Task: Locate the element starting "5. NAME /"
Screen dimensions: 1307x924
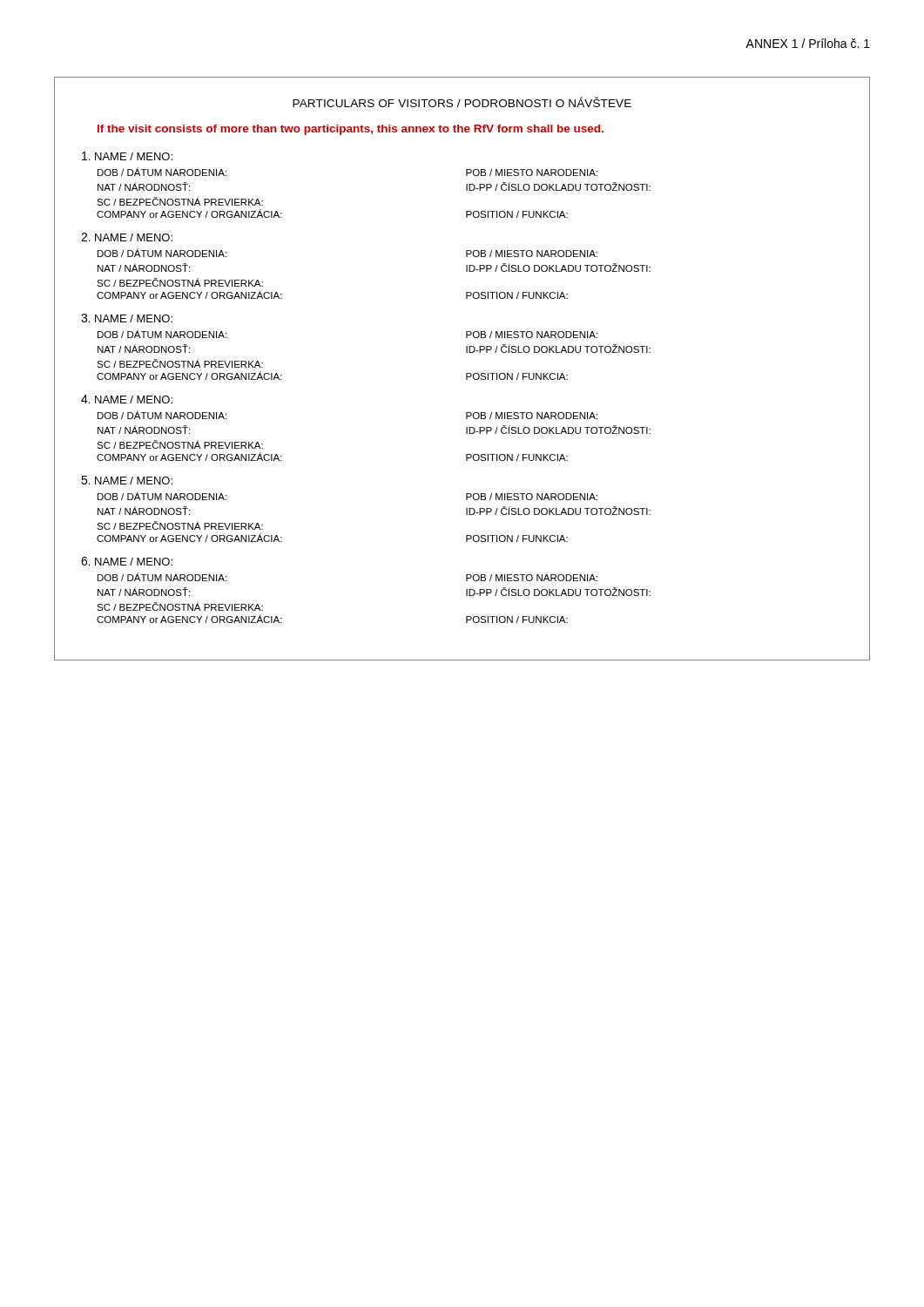Action: click(462, 509)
